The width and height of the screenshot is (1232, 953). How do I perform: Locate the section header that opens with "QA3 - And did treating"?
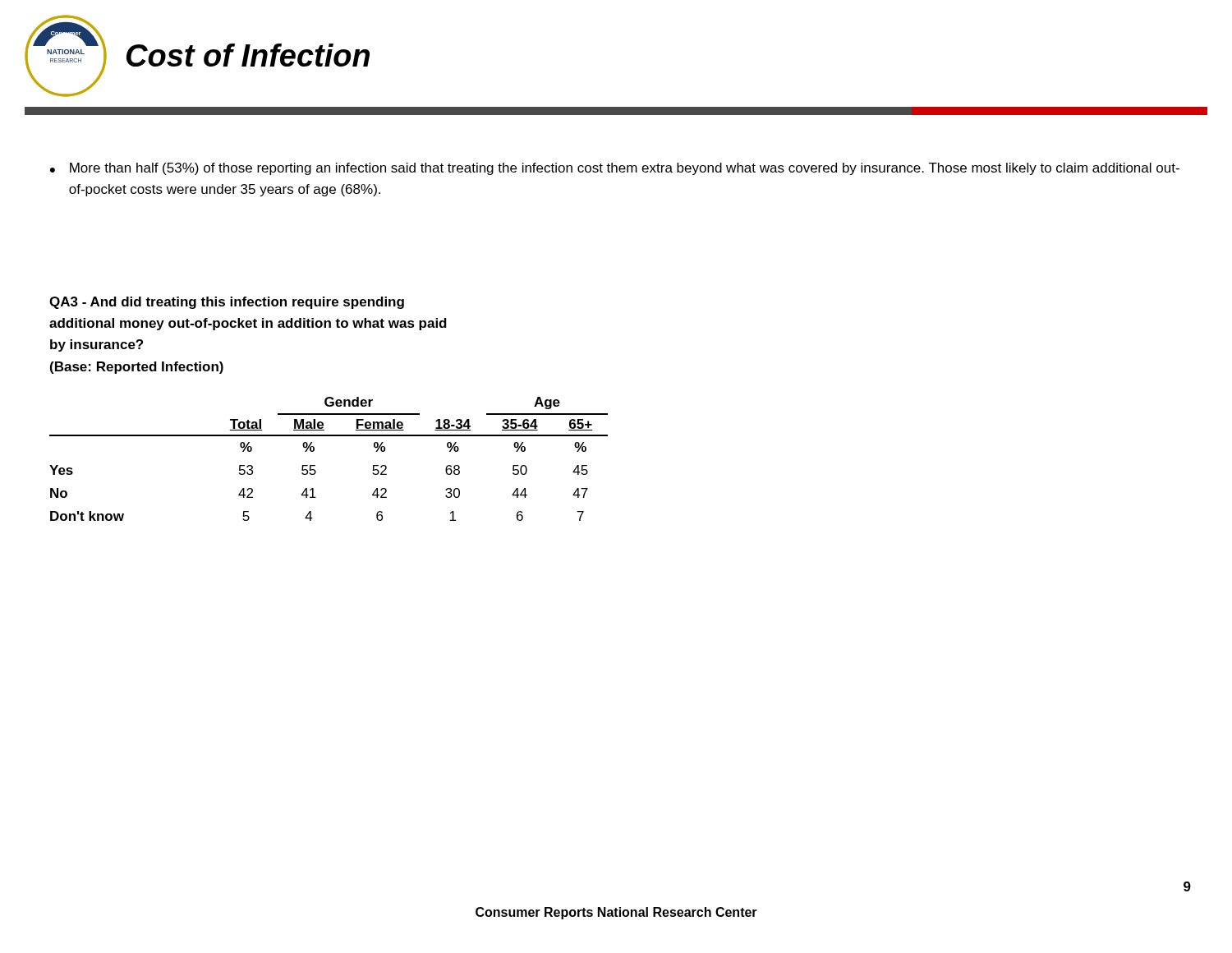click(248, 334)
